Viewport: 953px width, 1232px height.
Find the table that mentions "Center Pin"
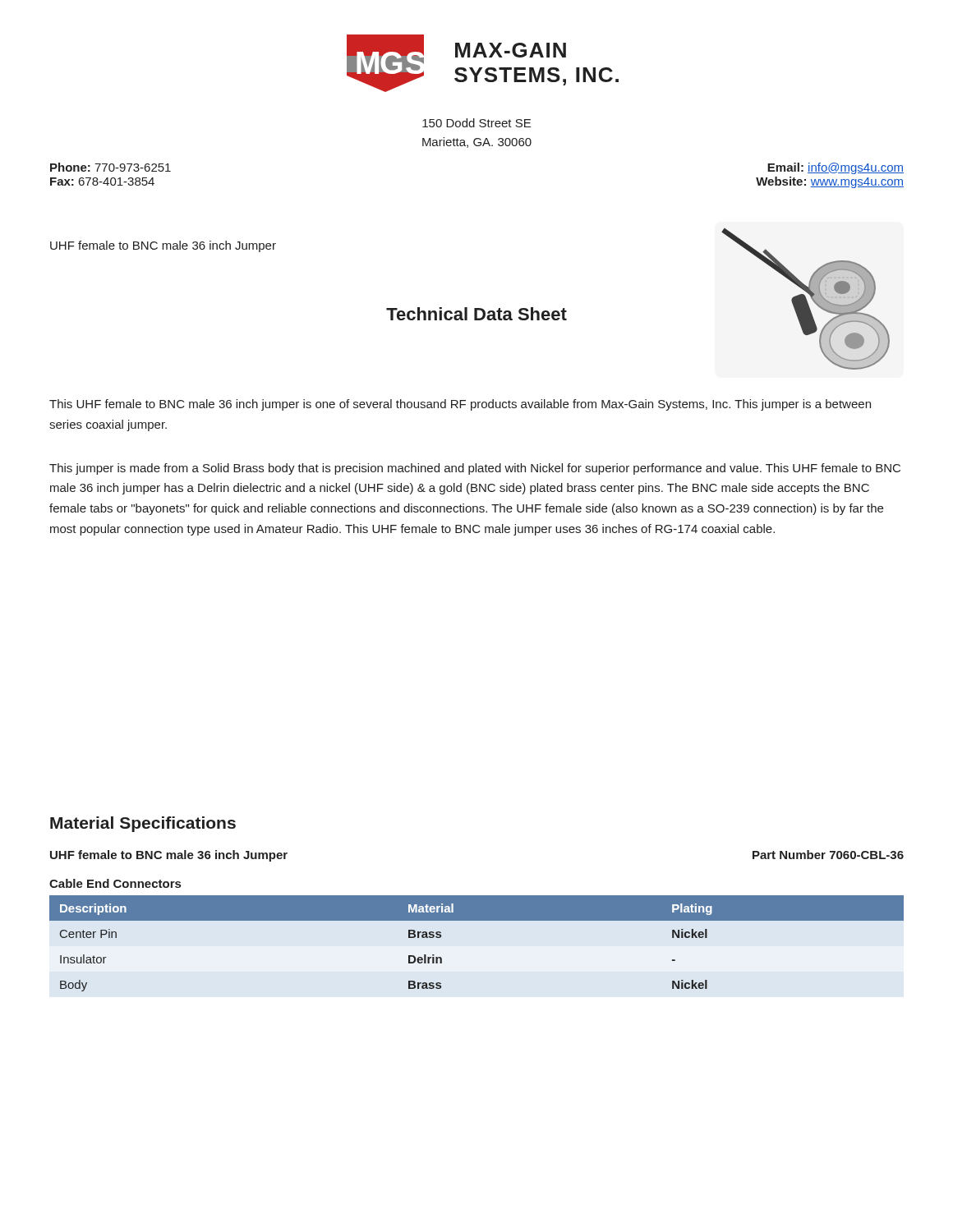coord(476,946)
